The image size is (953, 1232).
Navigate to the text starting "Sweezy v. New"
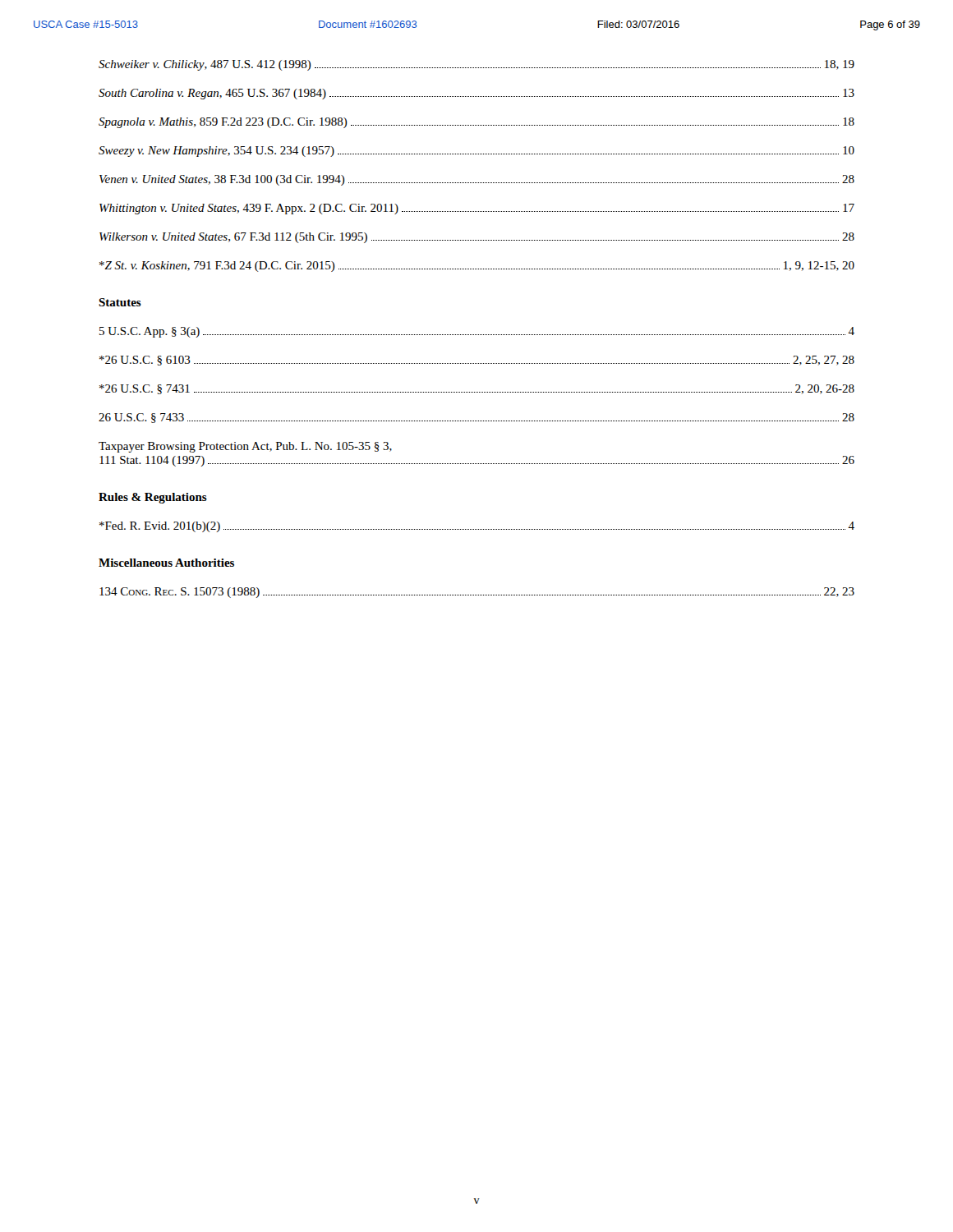tap(476, 151)
